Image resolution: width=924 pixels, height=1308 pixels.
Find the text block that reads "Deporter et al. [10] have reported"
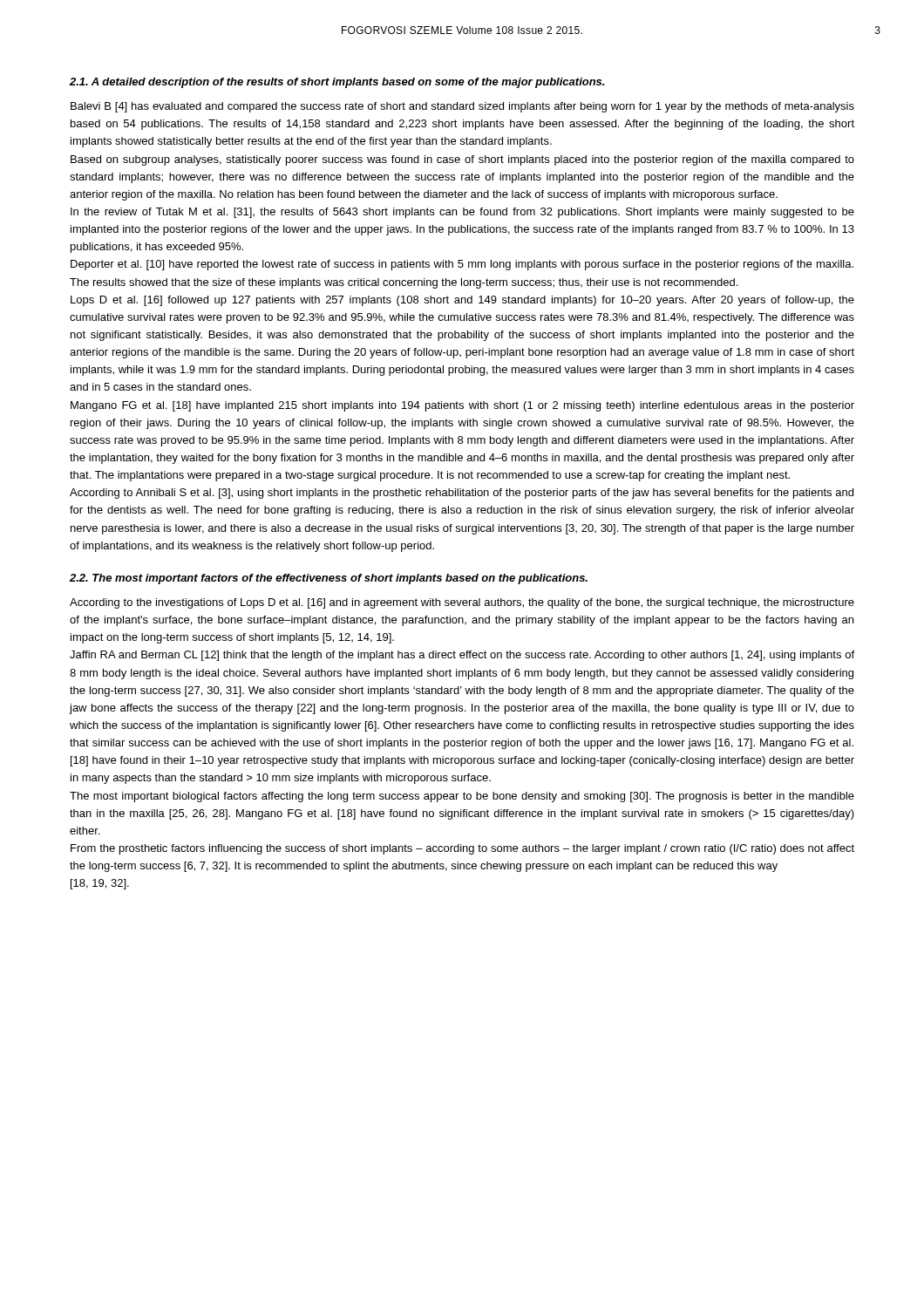click(462, 273)
